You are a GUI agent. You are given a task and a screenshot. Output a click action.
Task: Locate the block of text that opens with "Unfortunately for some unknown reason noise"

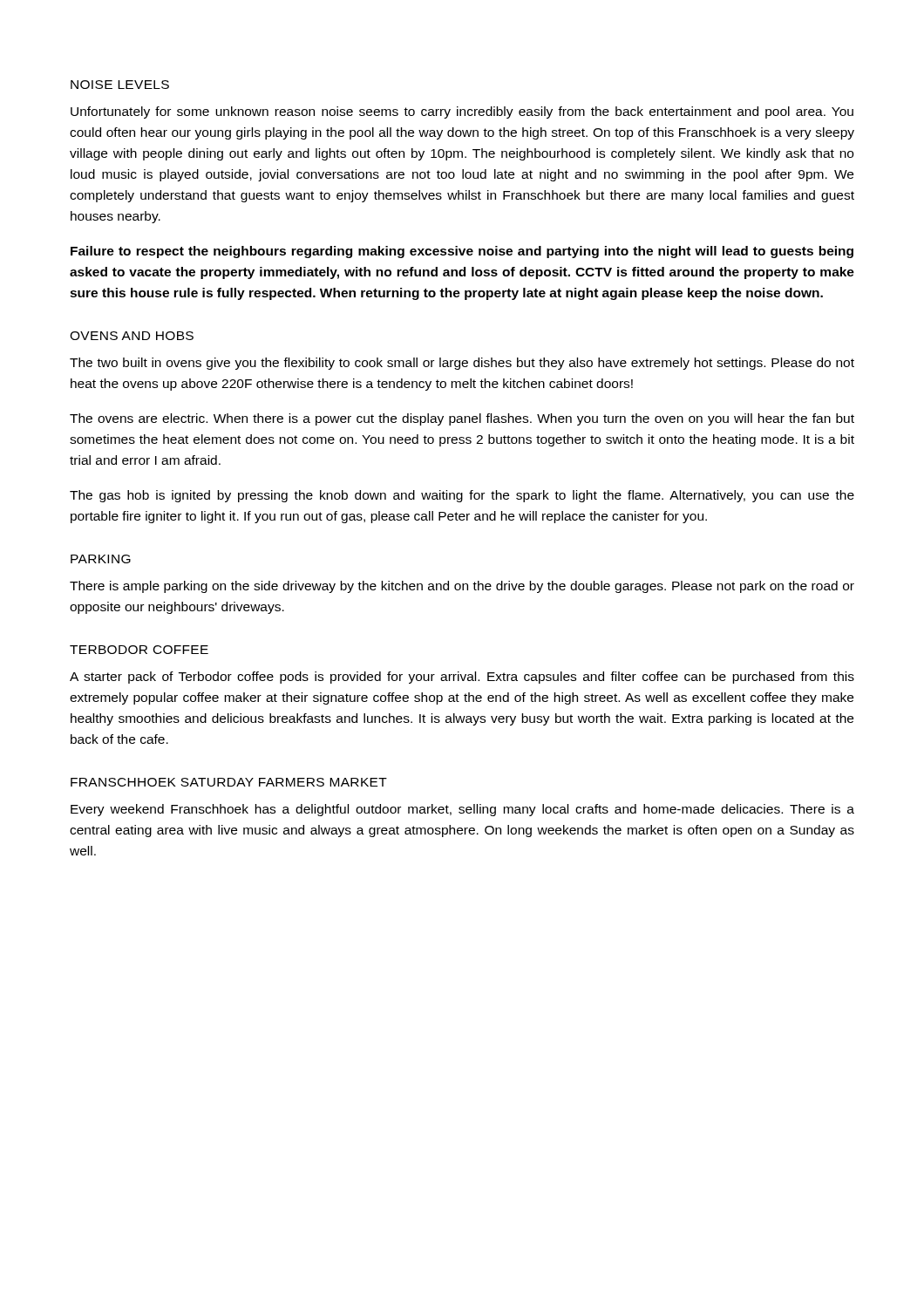coord(462,164)
